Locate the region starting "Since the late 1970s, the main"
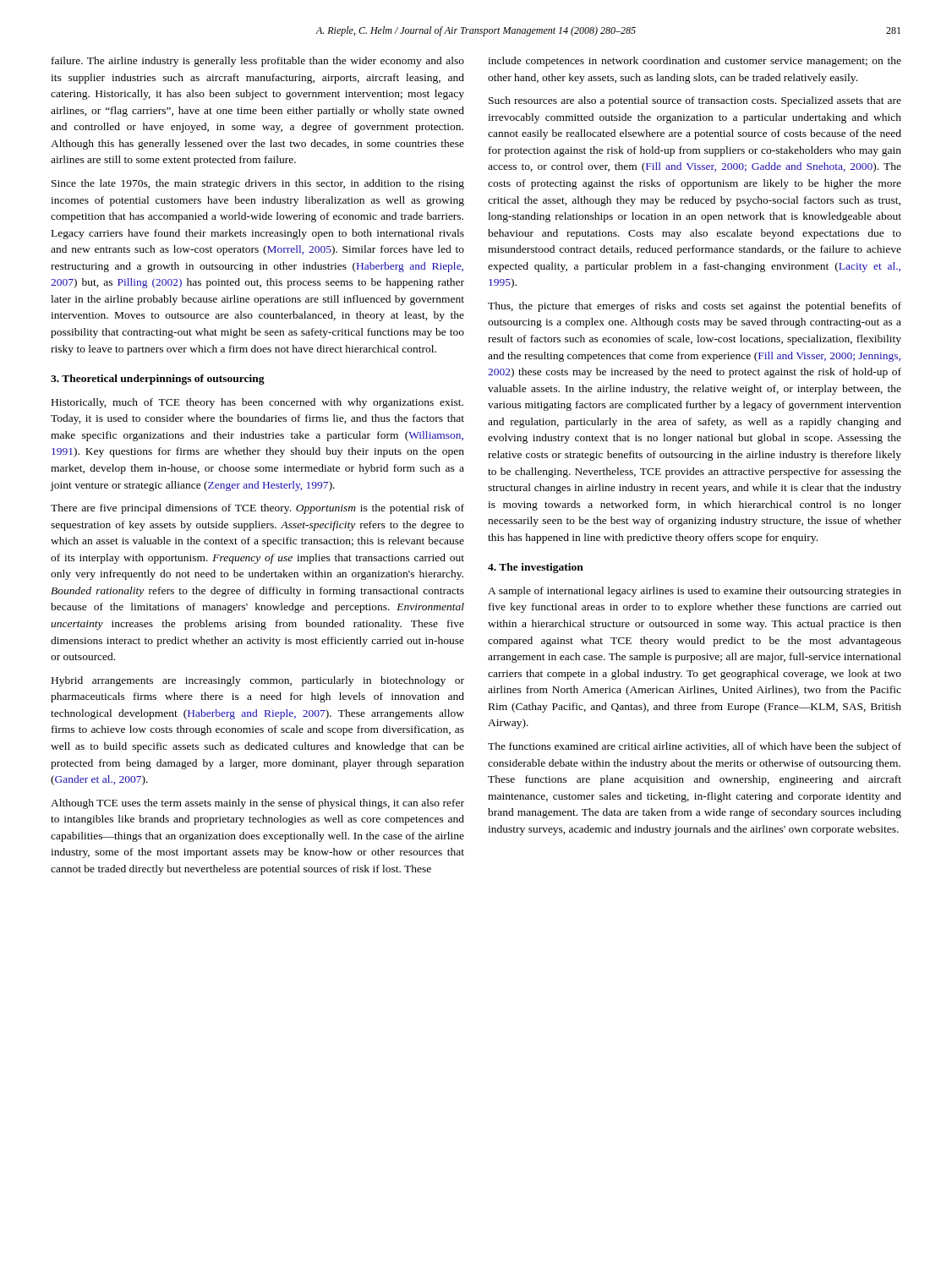Viewport: 952px width, 1268px height. (x=257, y=266)
